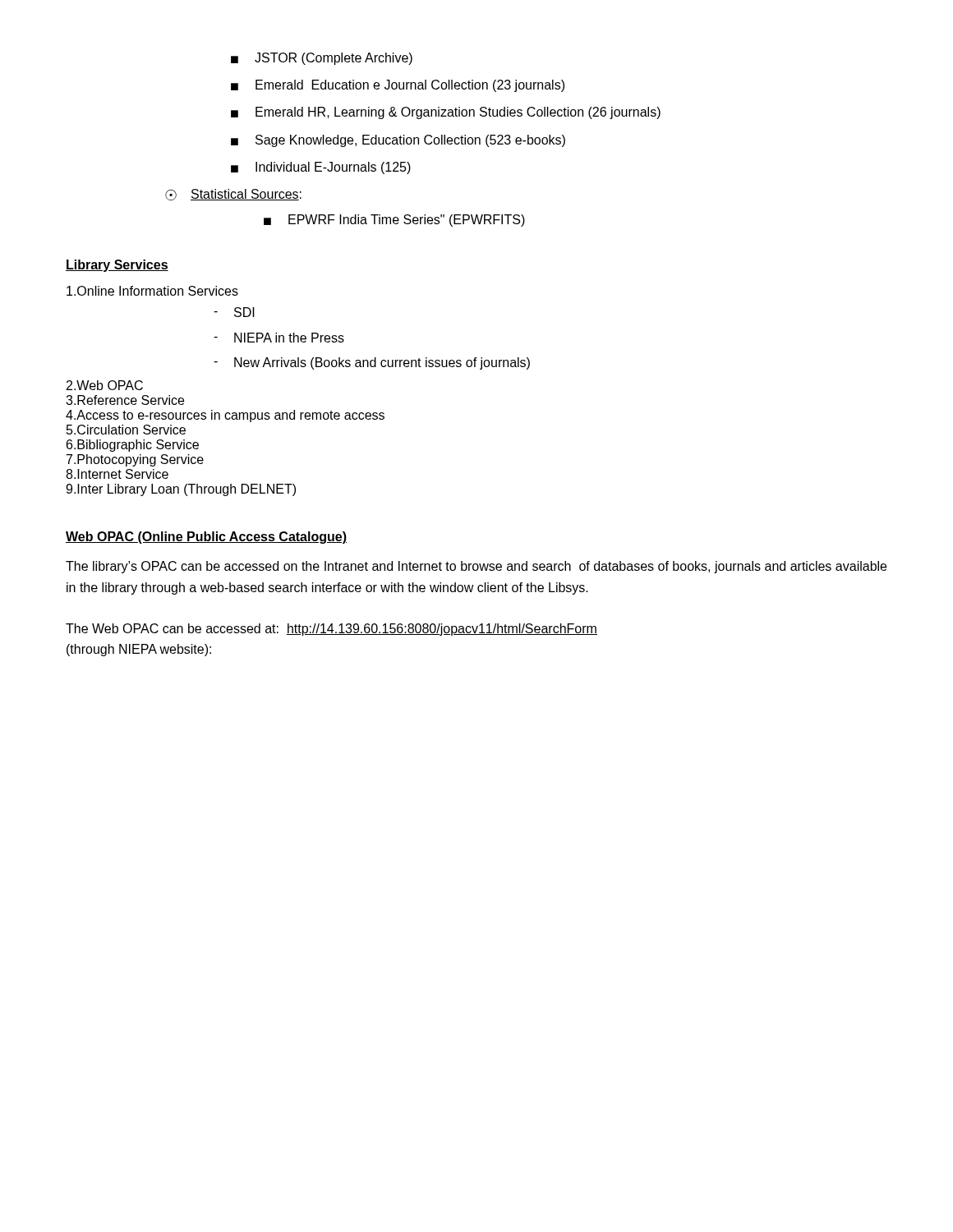953x1232 pixels.
Task: Click on the section header with the text "Web OPAC (Online Public Access Catalogue)"
Action: click(x=206, y=537)
